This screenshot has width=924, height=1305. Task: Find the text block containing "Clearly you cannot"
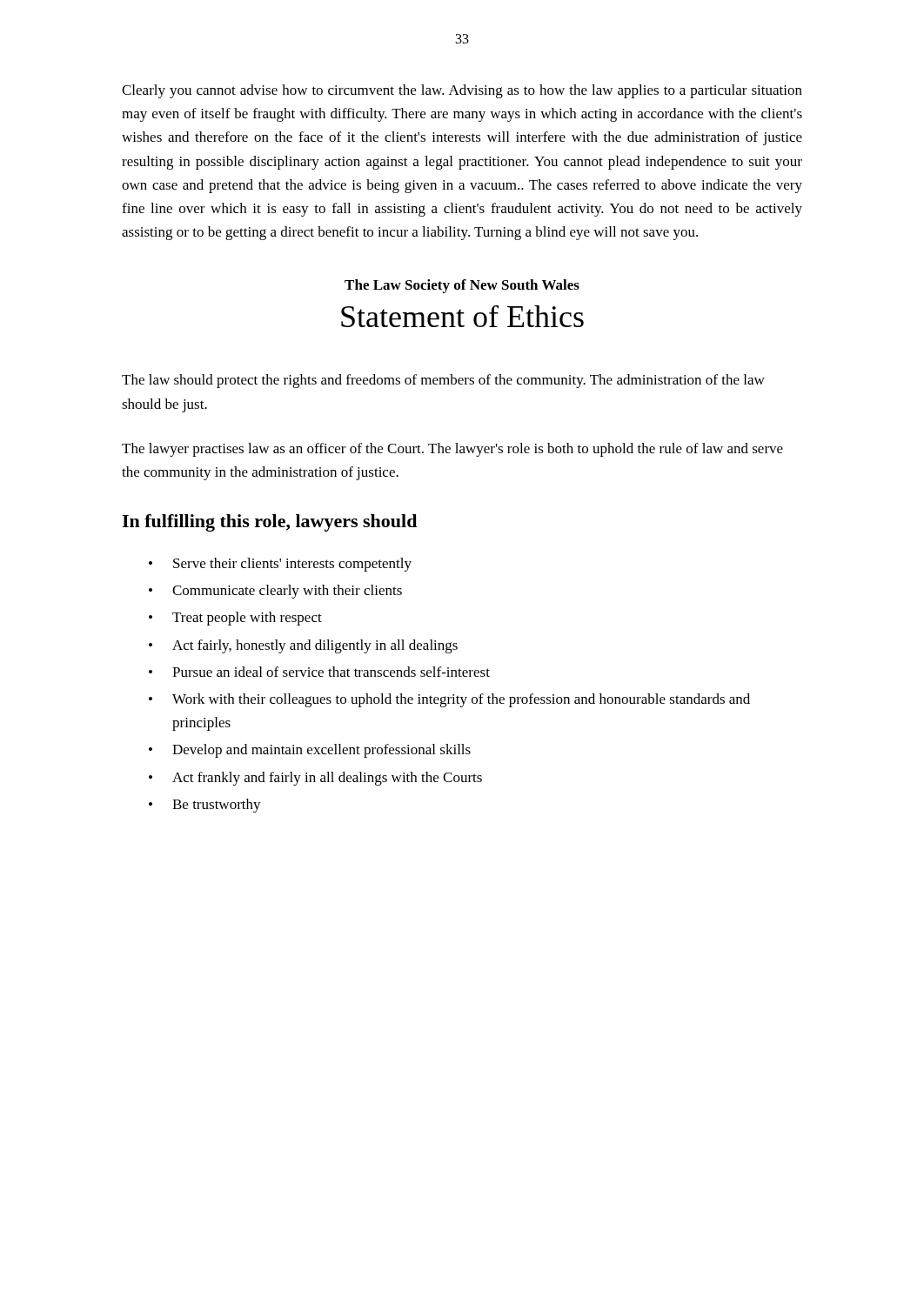[462, 161]
